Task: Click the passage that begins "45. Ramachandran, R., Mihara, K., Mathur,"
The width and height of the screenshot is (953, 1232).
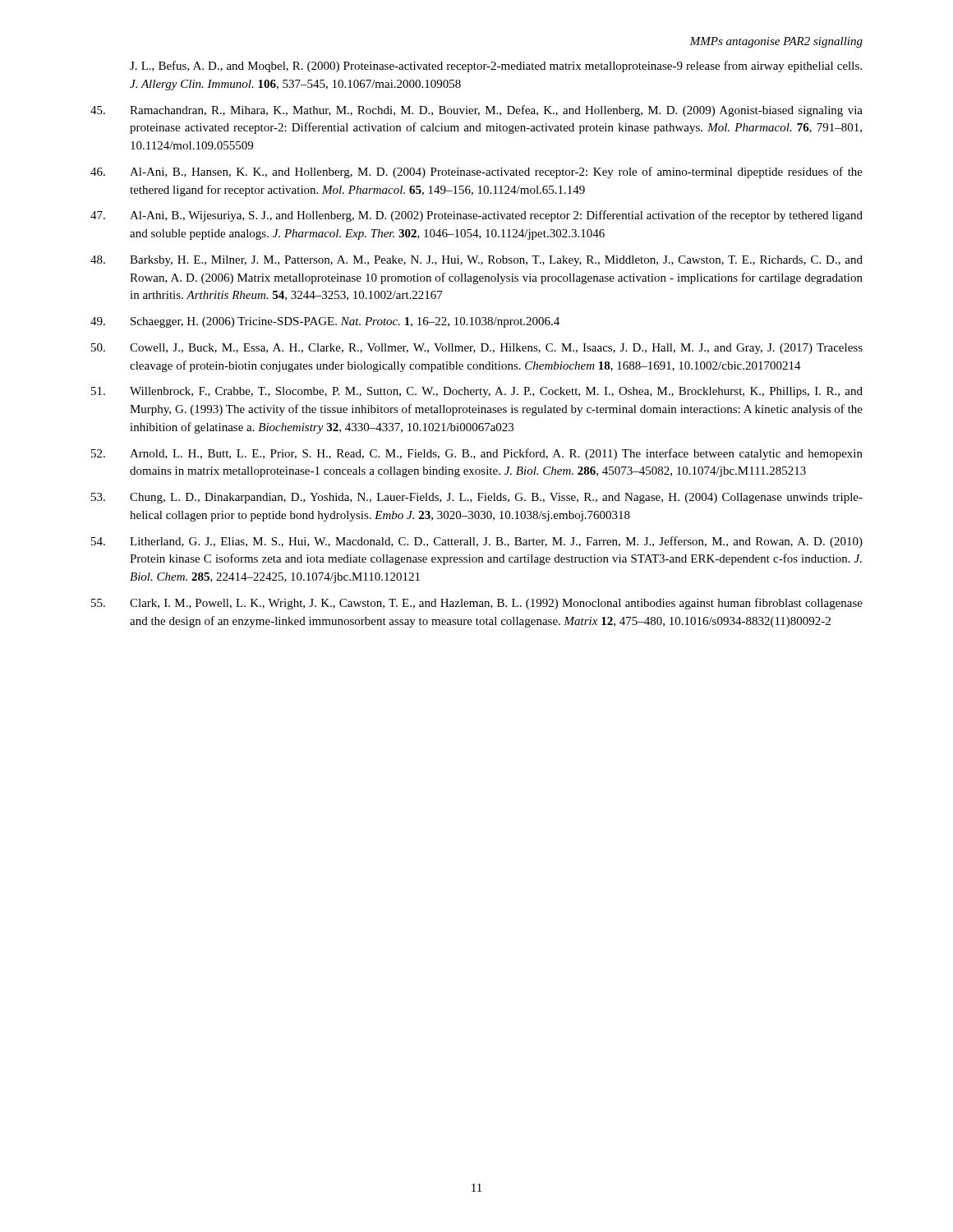Action: (476, 128)
